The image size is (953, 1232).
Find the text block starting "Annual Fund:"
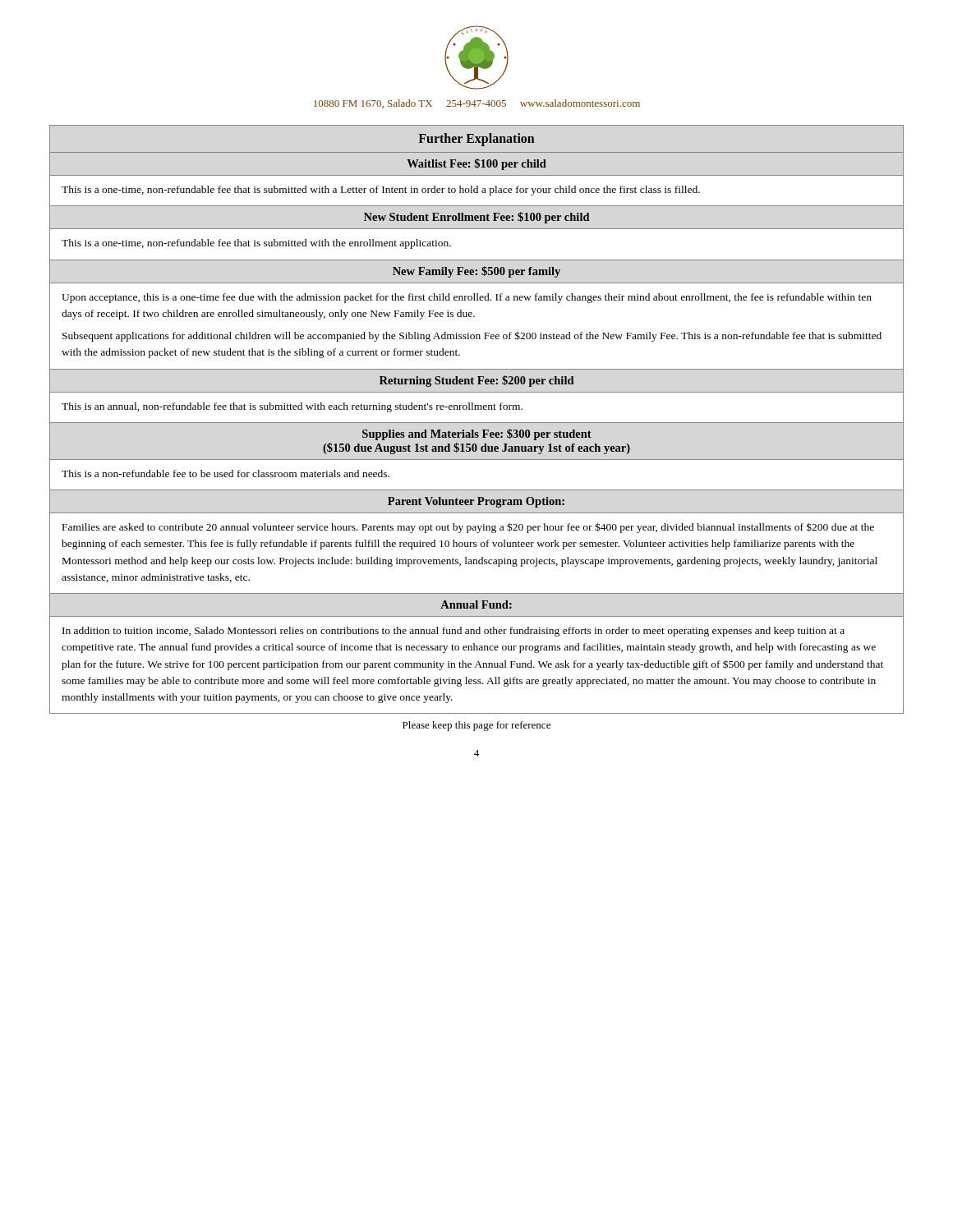[476, 604]
